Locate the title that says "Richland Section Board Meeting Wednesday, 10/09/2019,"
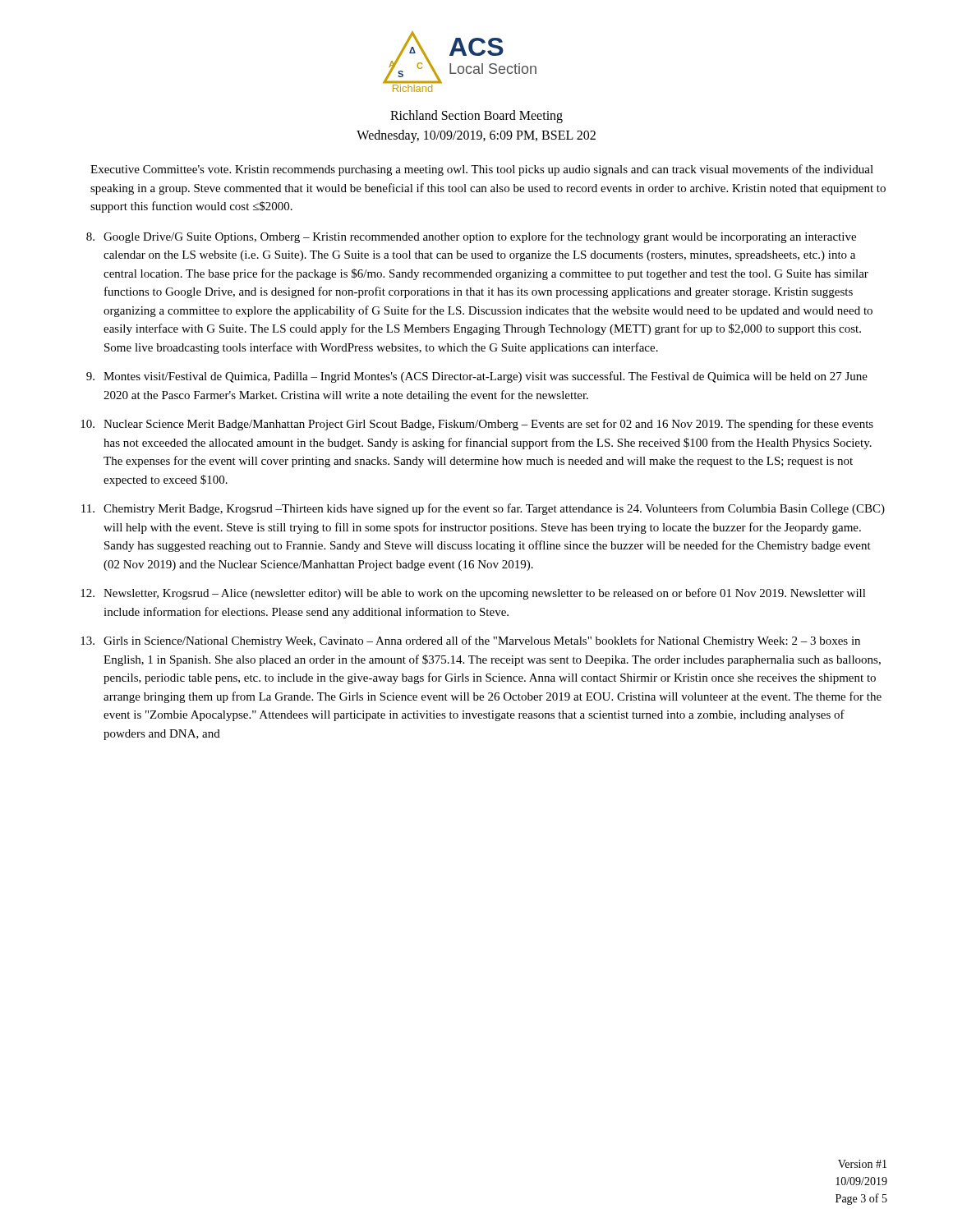Image resolution: width=953 pixels, height=1232 pixels. [476, 125]
